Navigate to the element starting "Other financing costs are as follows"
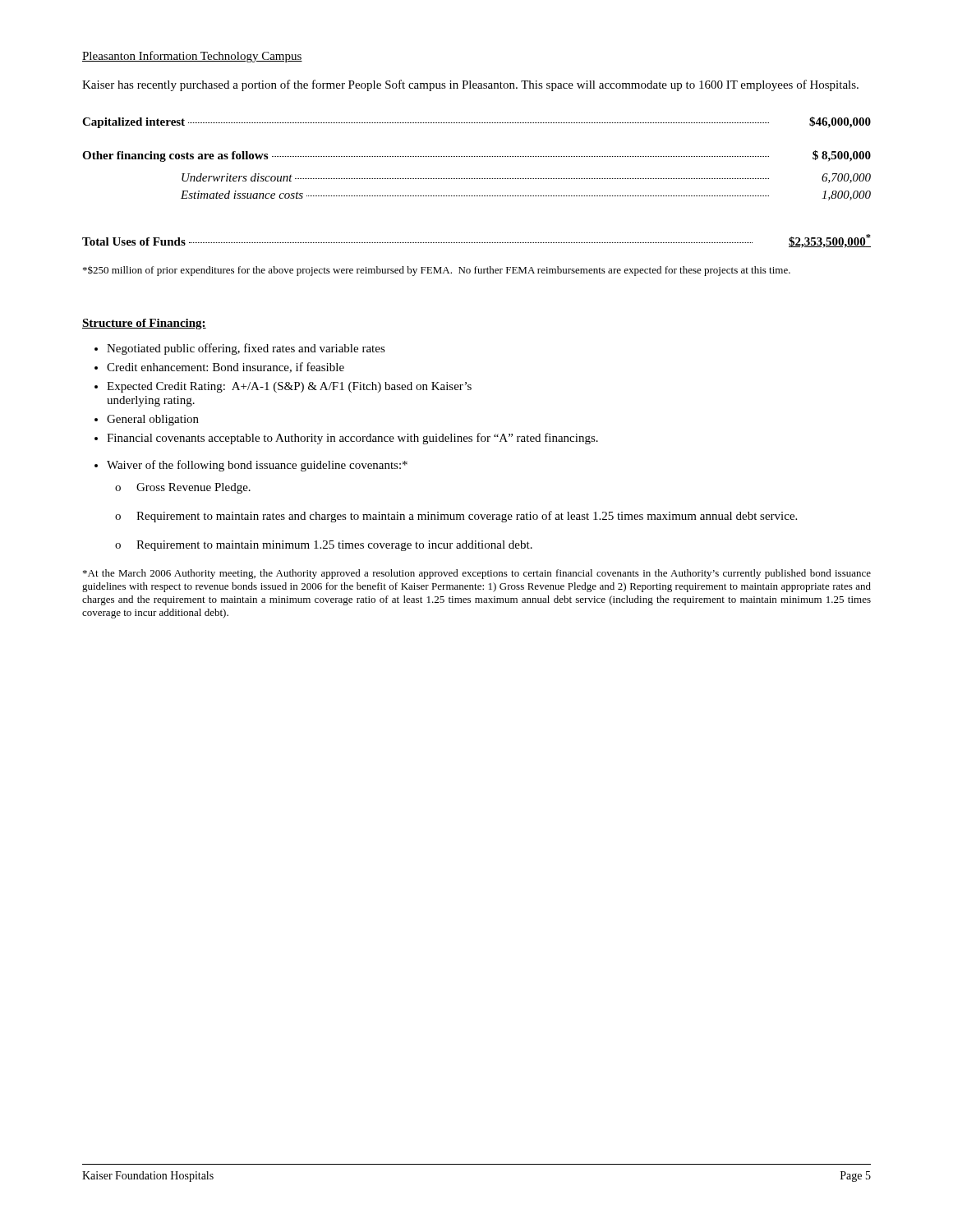The width and height of the screenshot is (953, 1232). point(476,175)
